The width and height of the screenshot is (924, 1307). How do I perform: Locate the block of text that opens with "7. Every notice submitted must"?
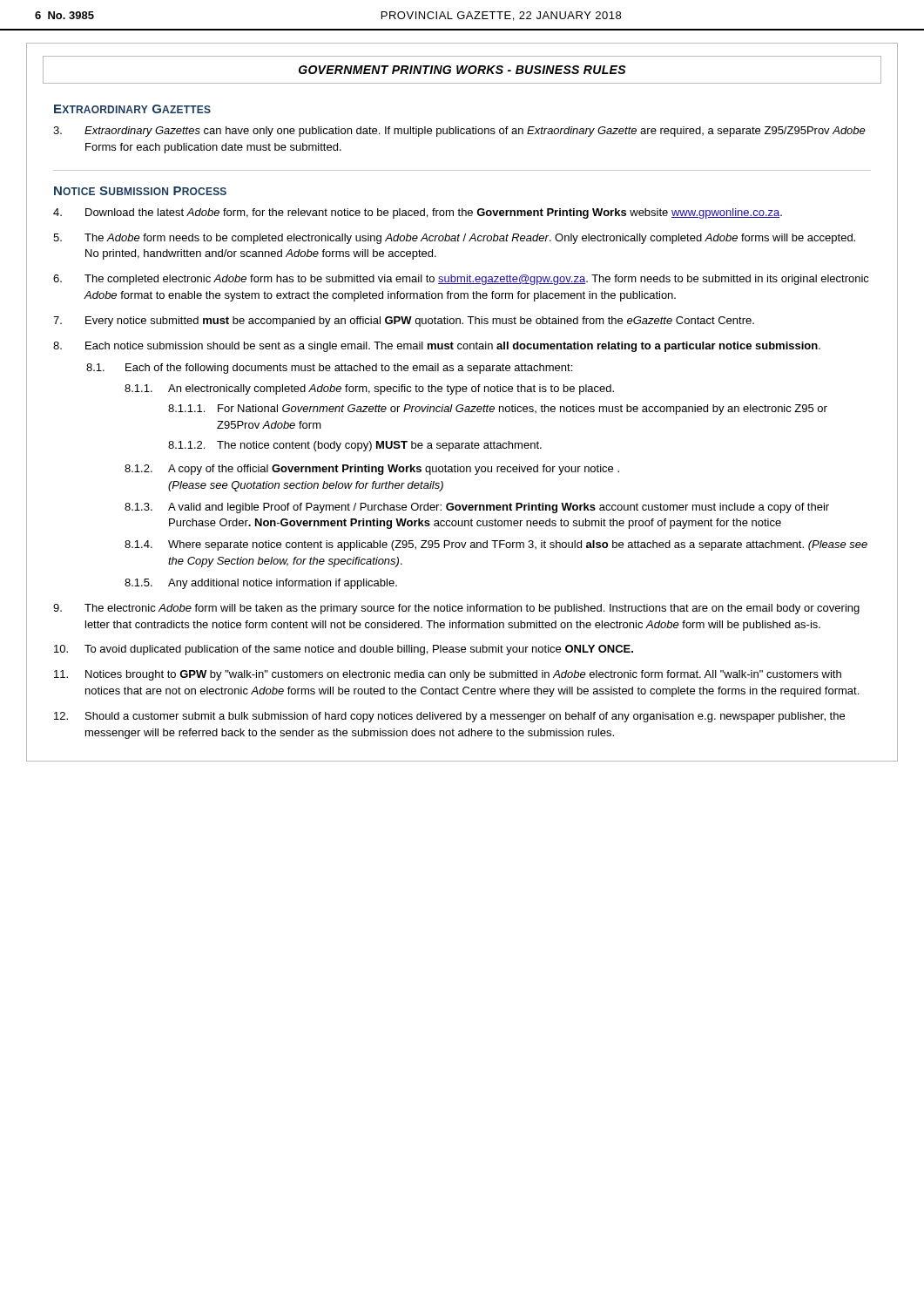pyautogui.click(x=462, y=321)
